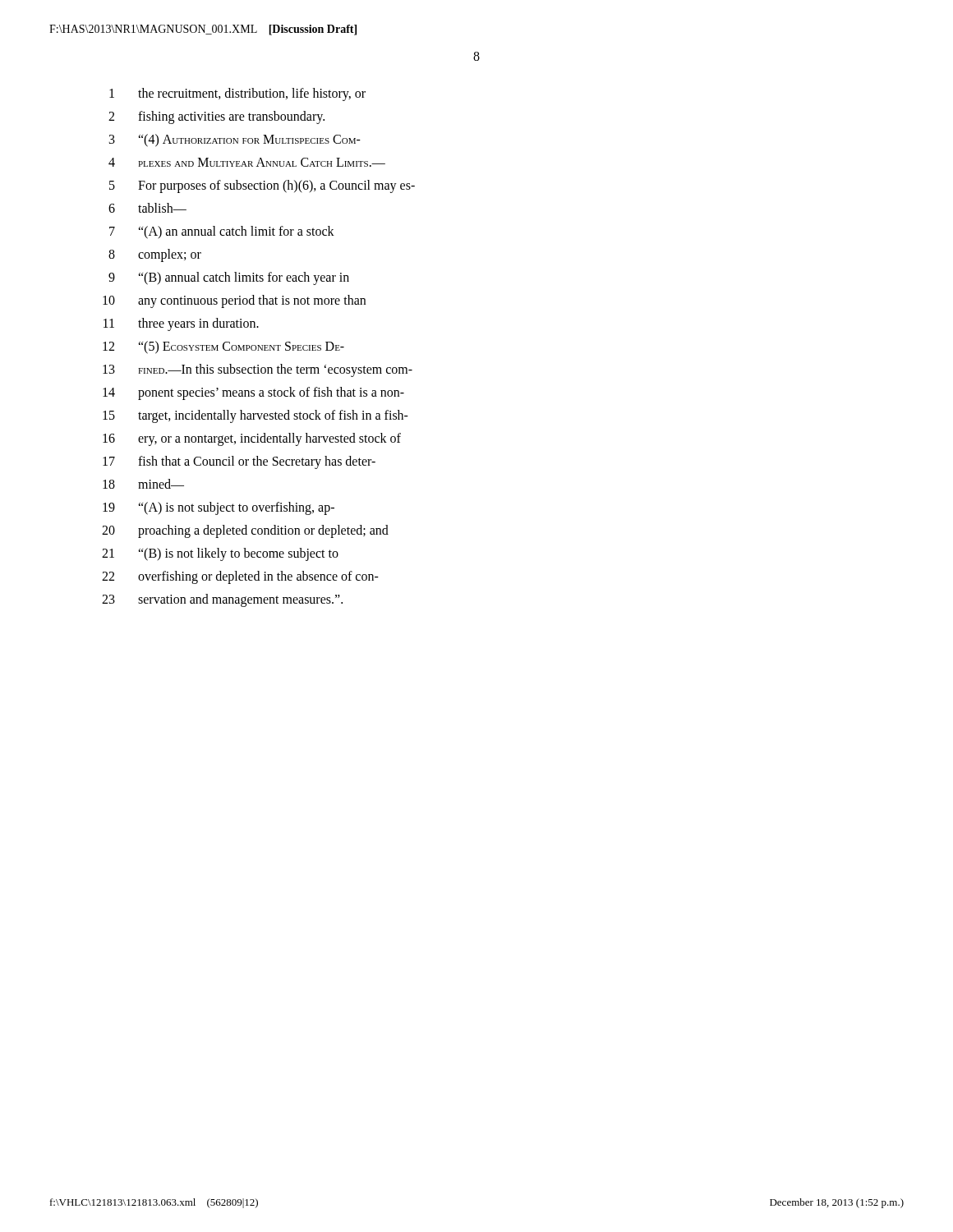Locate the block of text that opens with "4 plexes and Multiyear Annual Catch"
Image resolution: width=953 pixels, height=1232 pixels.
[247, 162]
